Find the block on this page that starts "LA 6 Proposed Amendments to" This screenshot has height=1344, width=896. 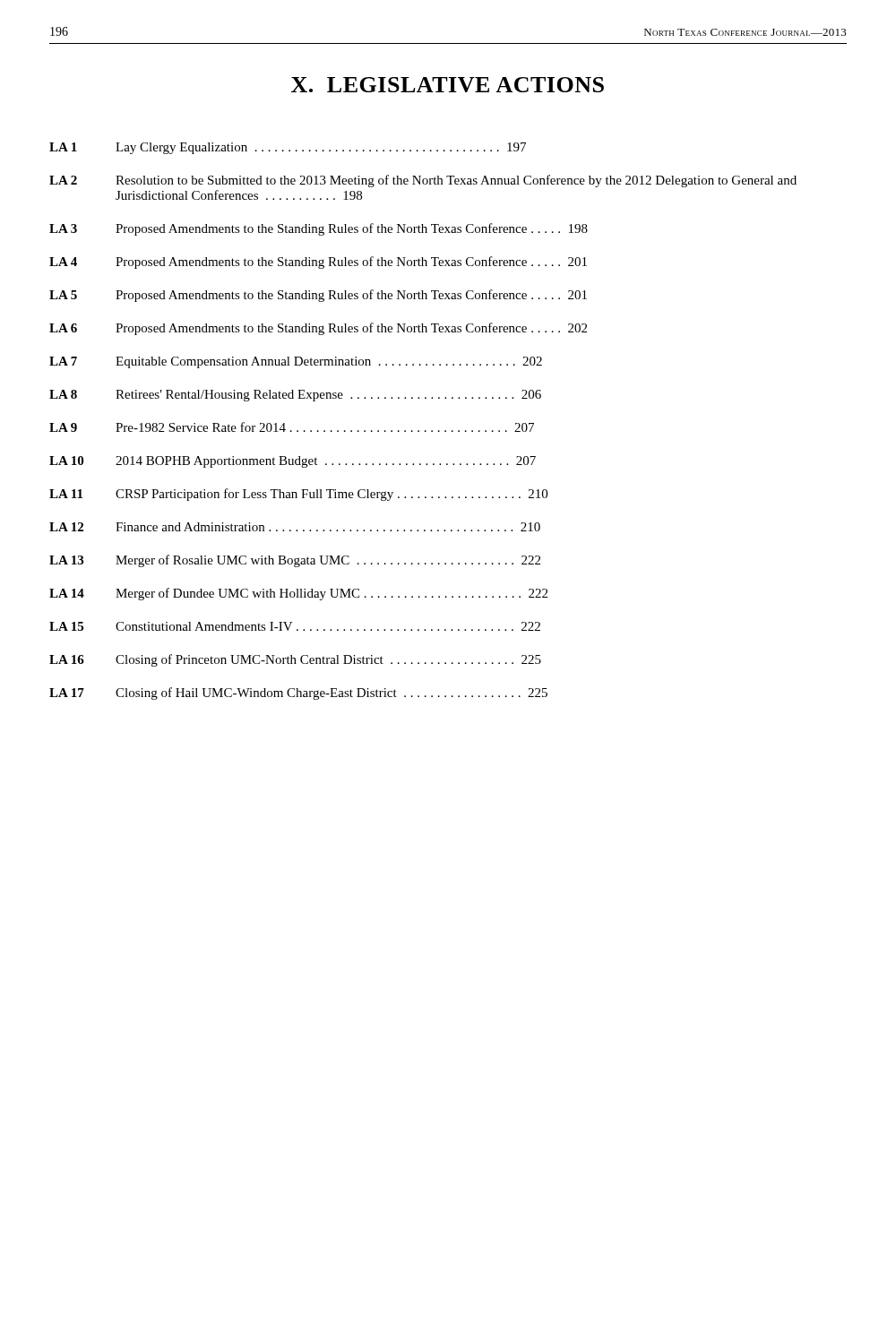coord(448,328)
